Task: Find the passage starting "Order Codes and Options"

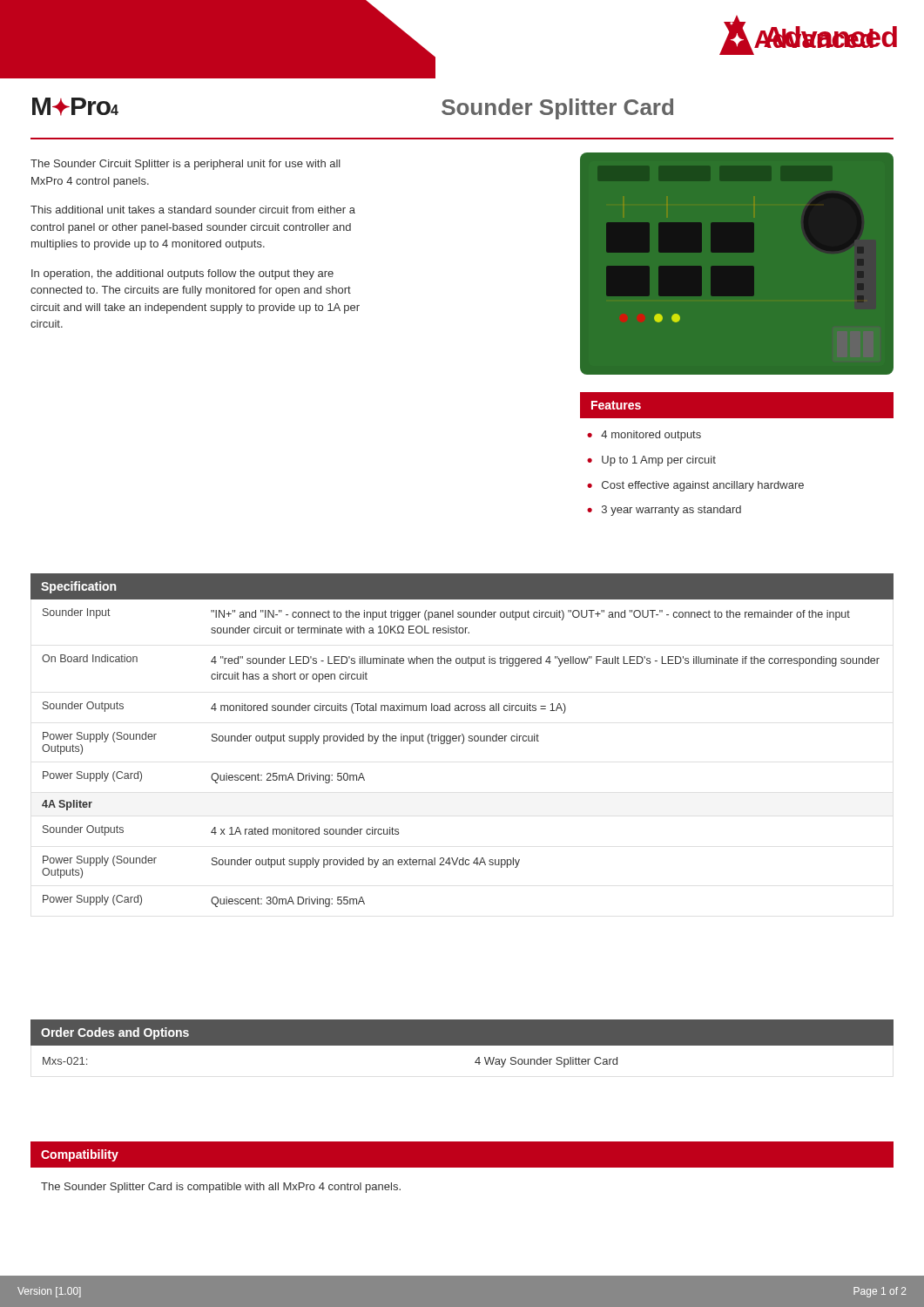Action: 115,1033
